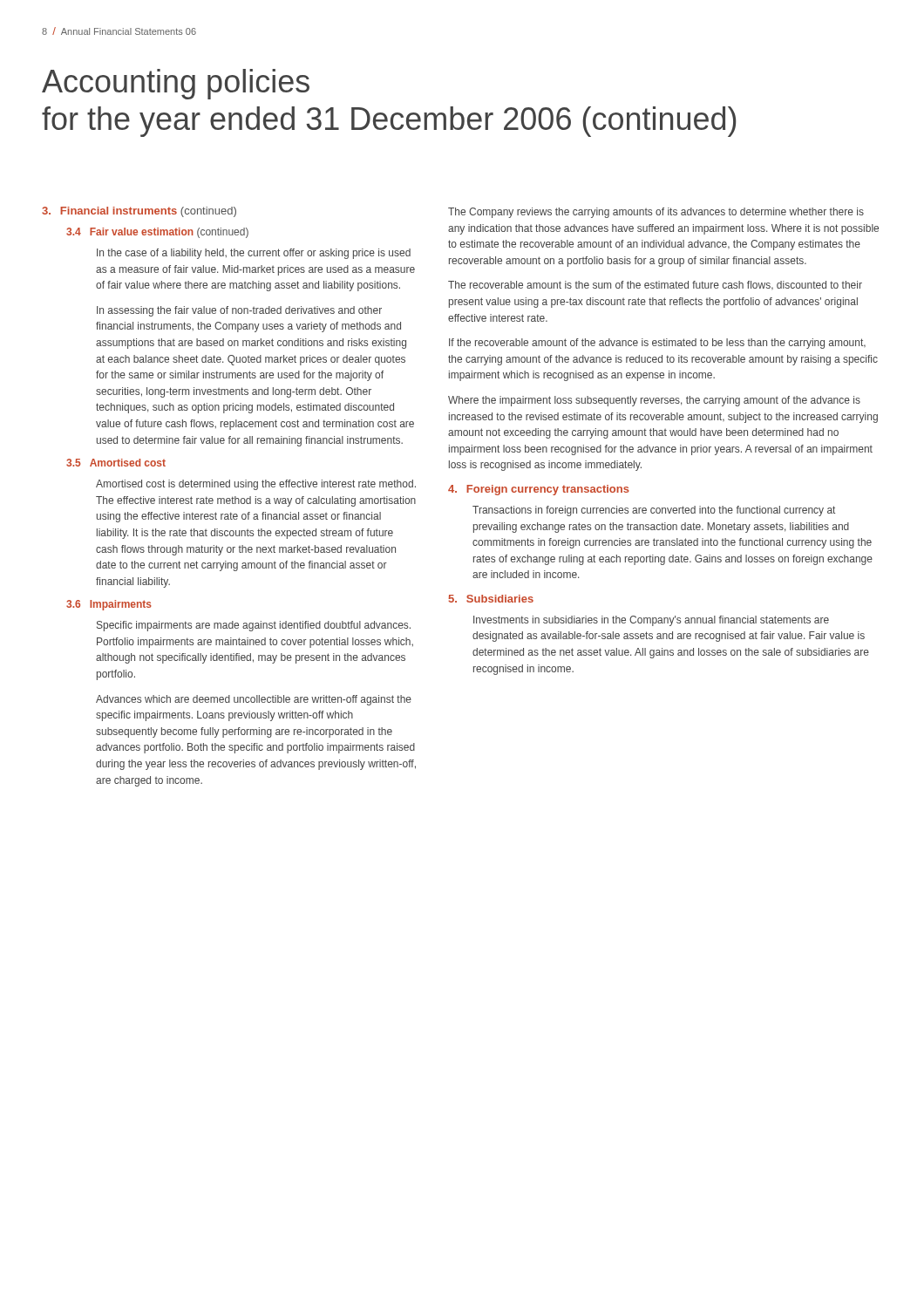Click on the section header that says "3.6 Impairments"
Viewport: 924px width, 1308px height.
(109, 605)
